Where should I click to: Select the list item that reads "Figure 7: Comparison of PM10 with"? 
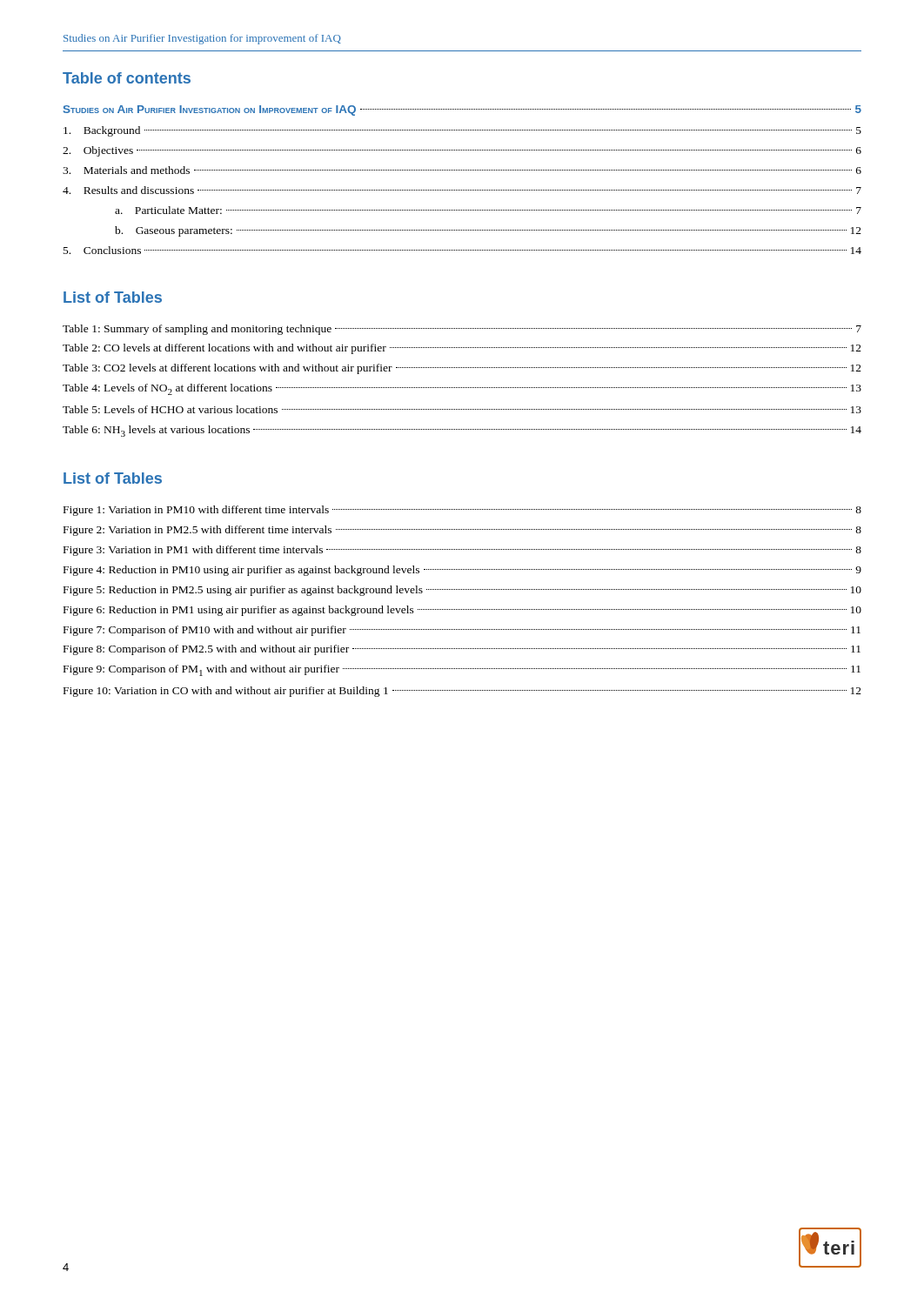coord(462,630)
